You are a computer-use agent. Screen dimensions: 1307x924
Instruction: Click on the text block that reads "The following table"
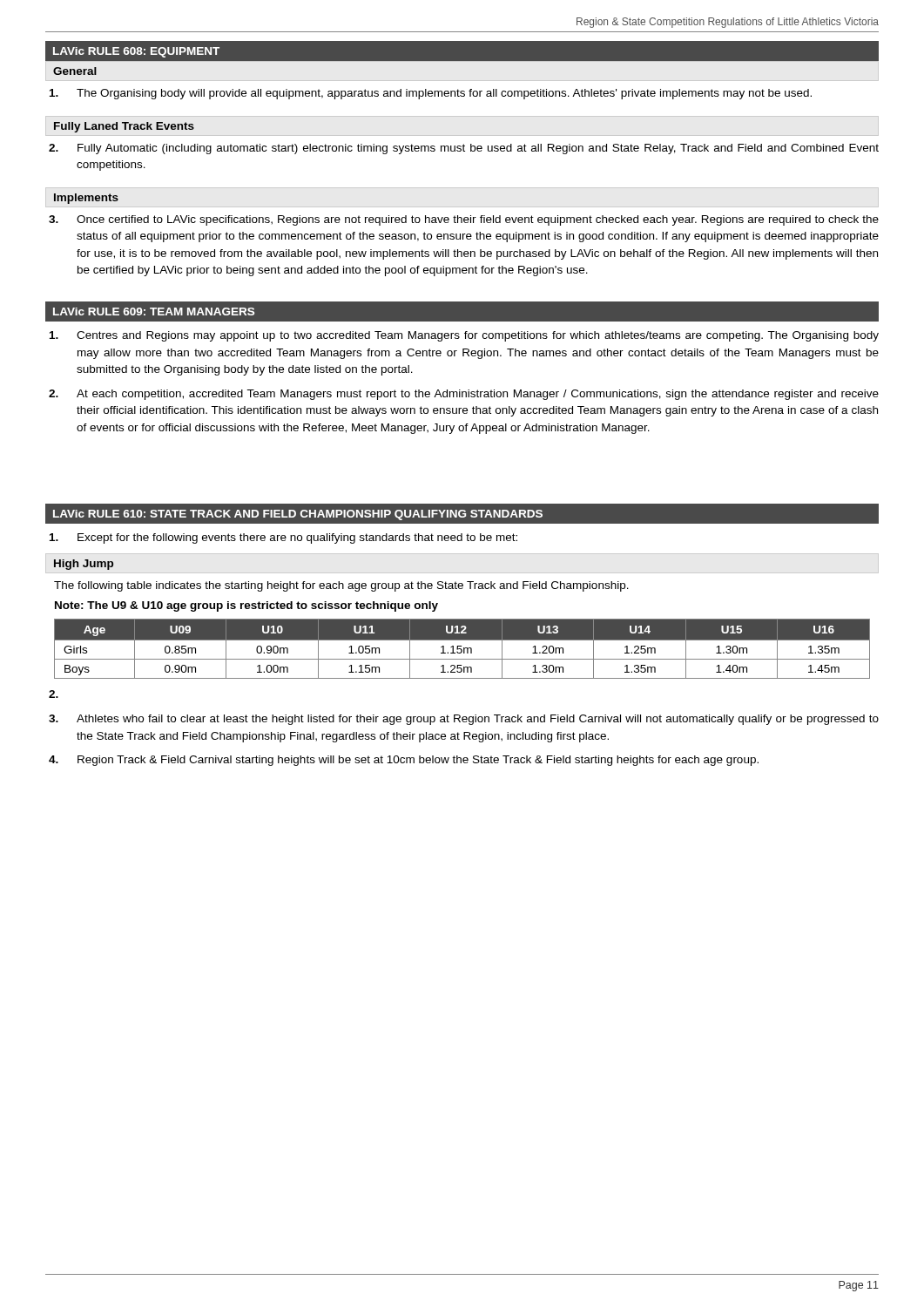[x=342, y=585]
